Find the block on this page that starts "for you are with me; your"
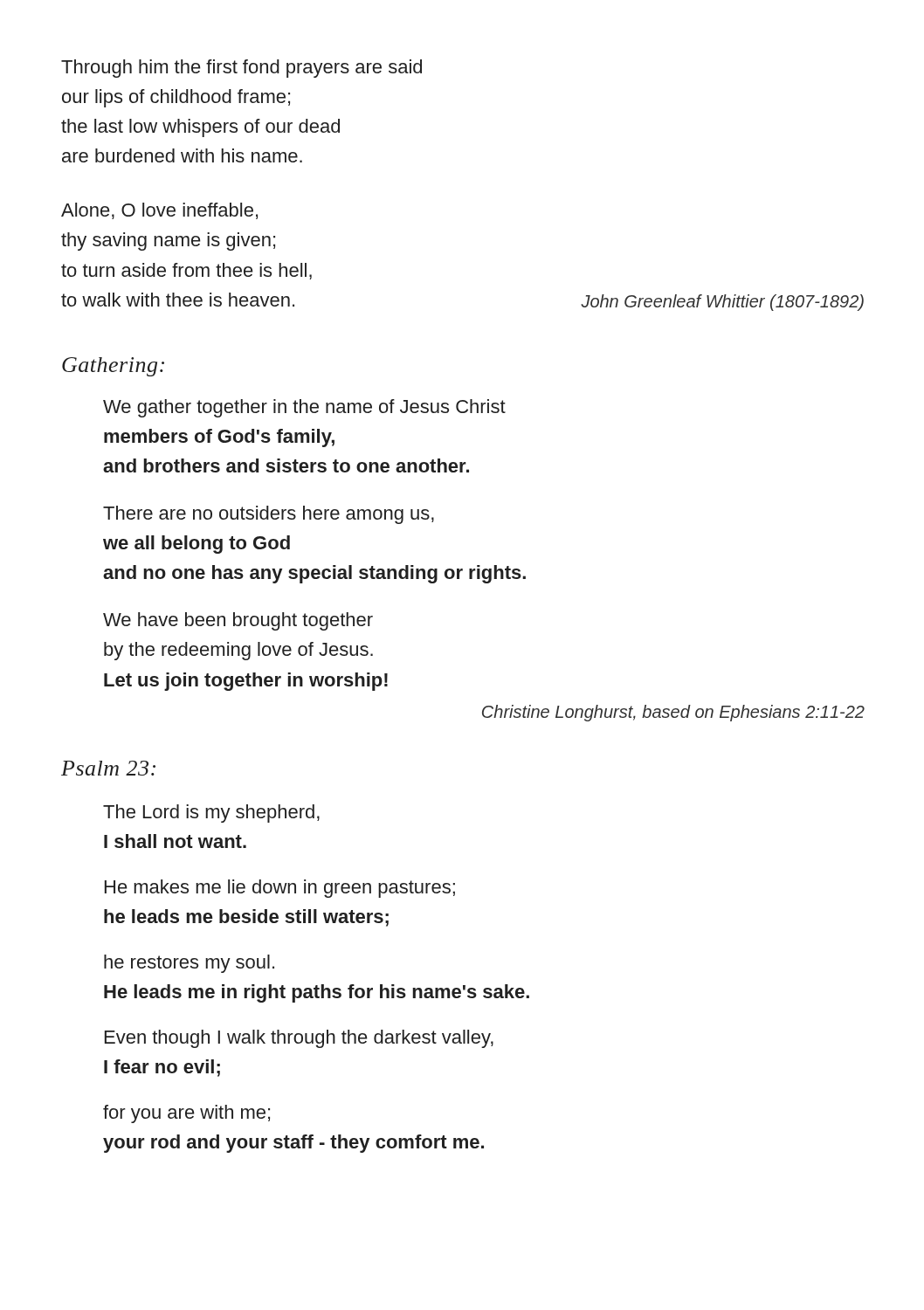Image resolution: width=924 pixels, height=1310 pixels. tap(294, 1127)
